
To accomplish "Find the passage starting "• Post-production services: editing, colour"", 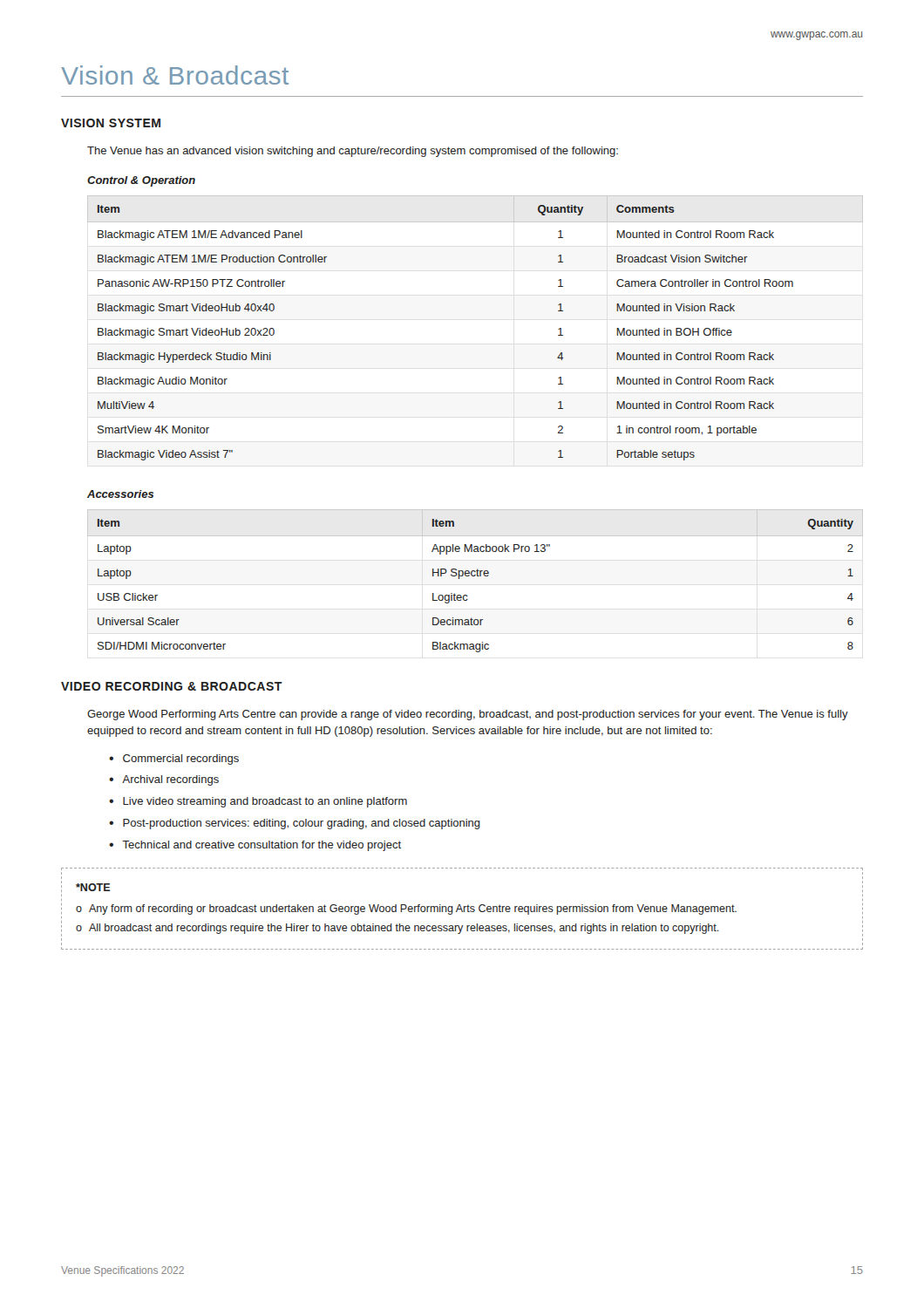I will point(295,823).
